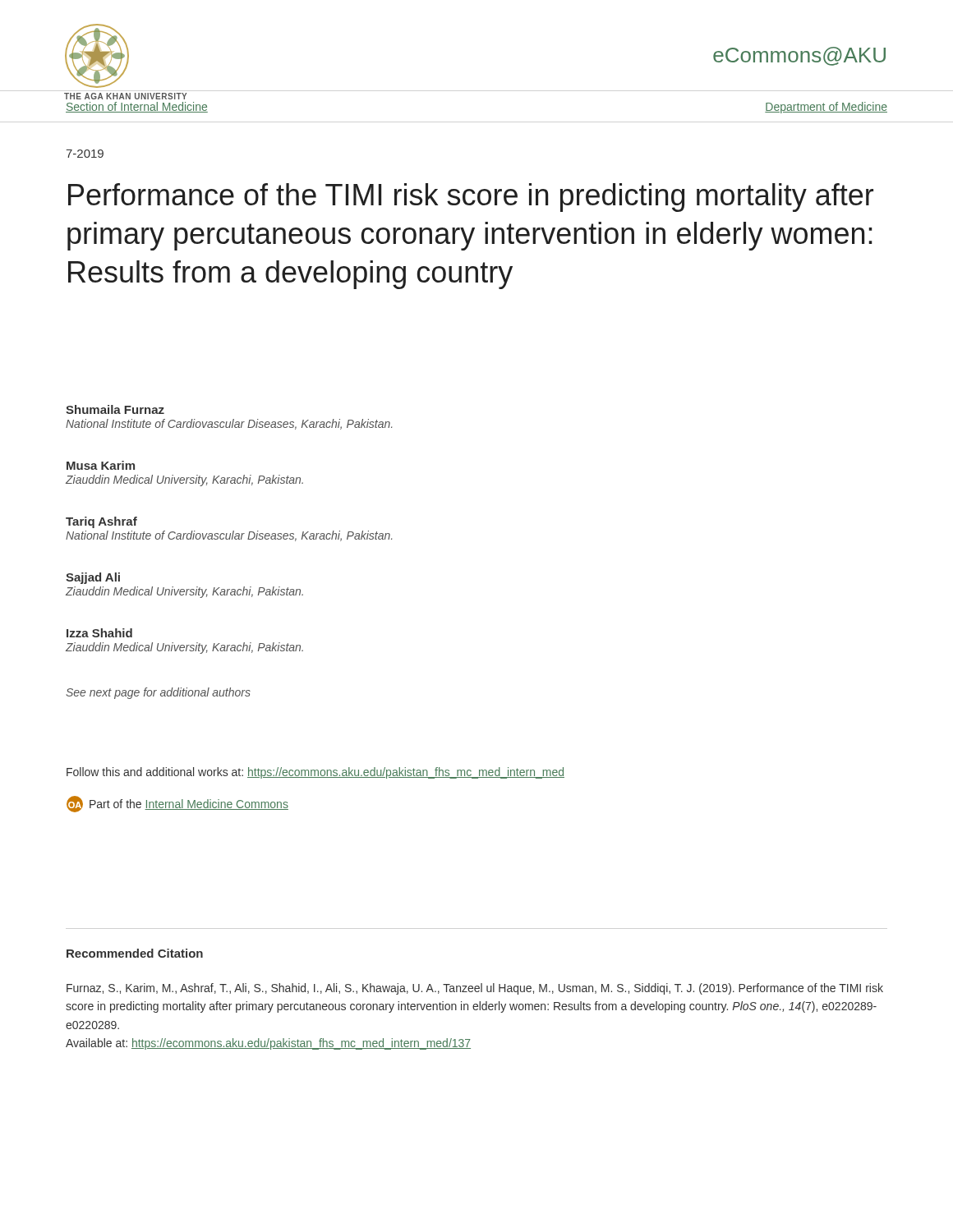Image resolution: width=953 pixels, height=1232 pixels.
Task: Locate the element starting "Tariq Ashraf National"
Action: [101, 522]
